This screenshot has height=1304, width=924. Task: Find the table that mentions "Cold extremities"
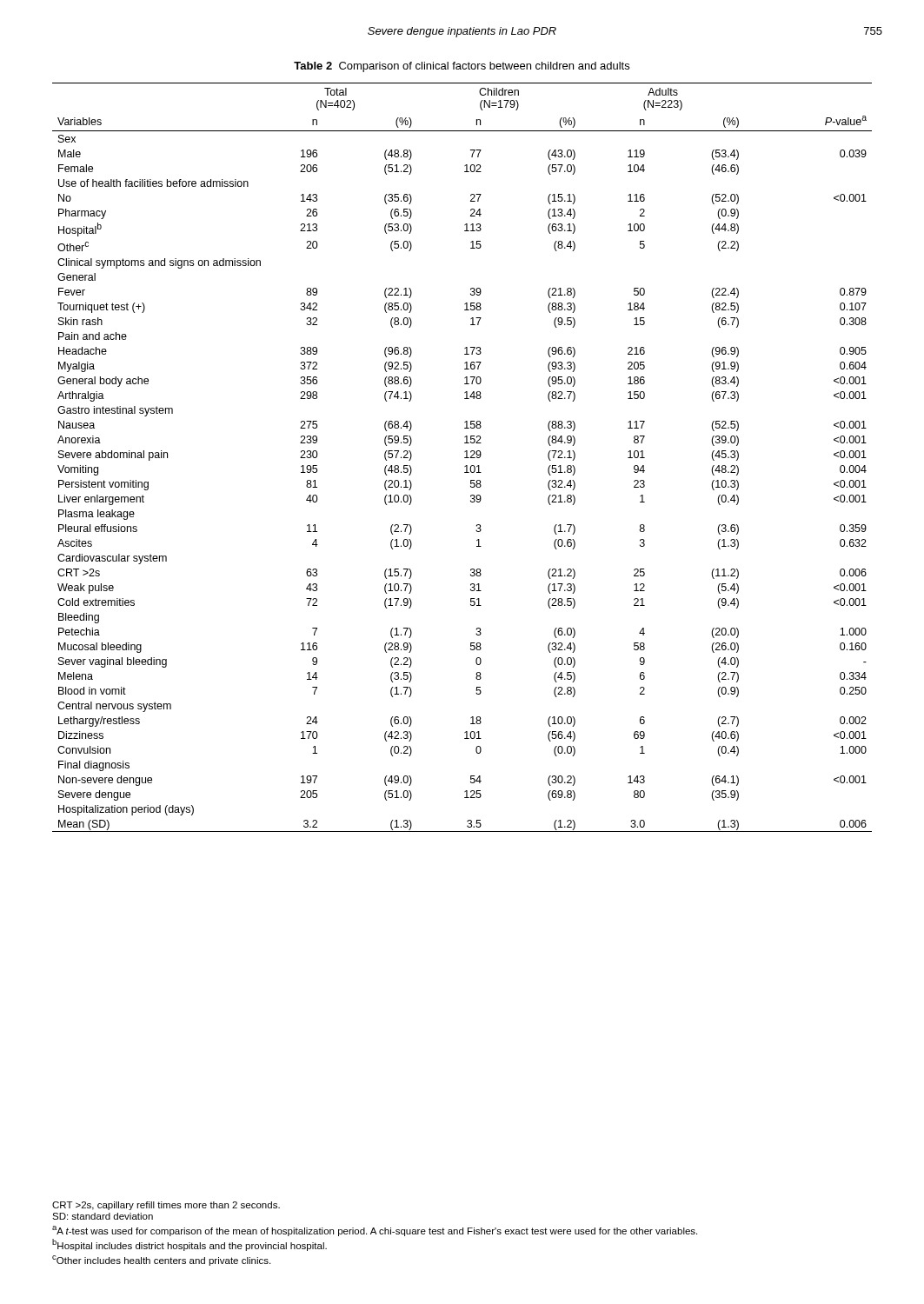click(462, 457)
